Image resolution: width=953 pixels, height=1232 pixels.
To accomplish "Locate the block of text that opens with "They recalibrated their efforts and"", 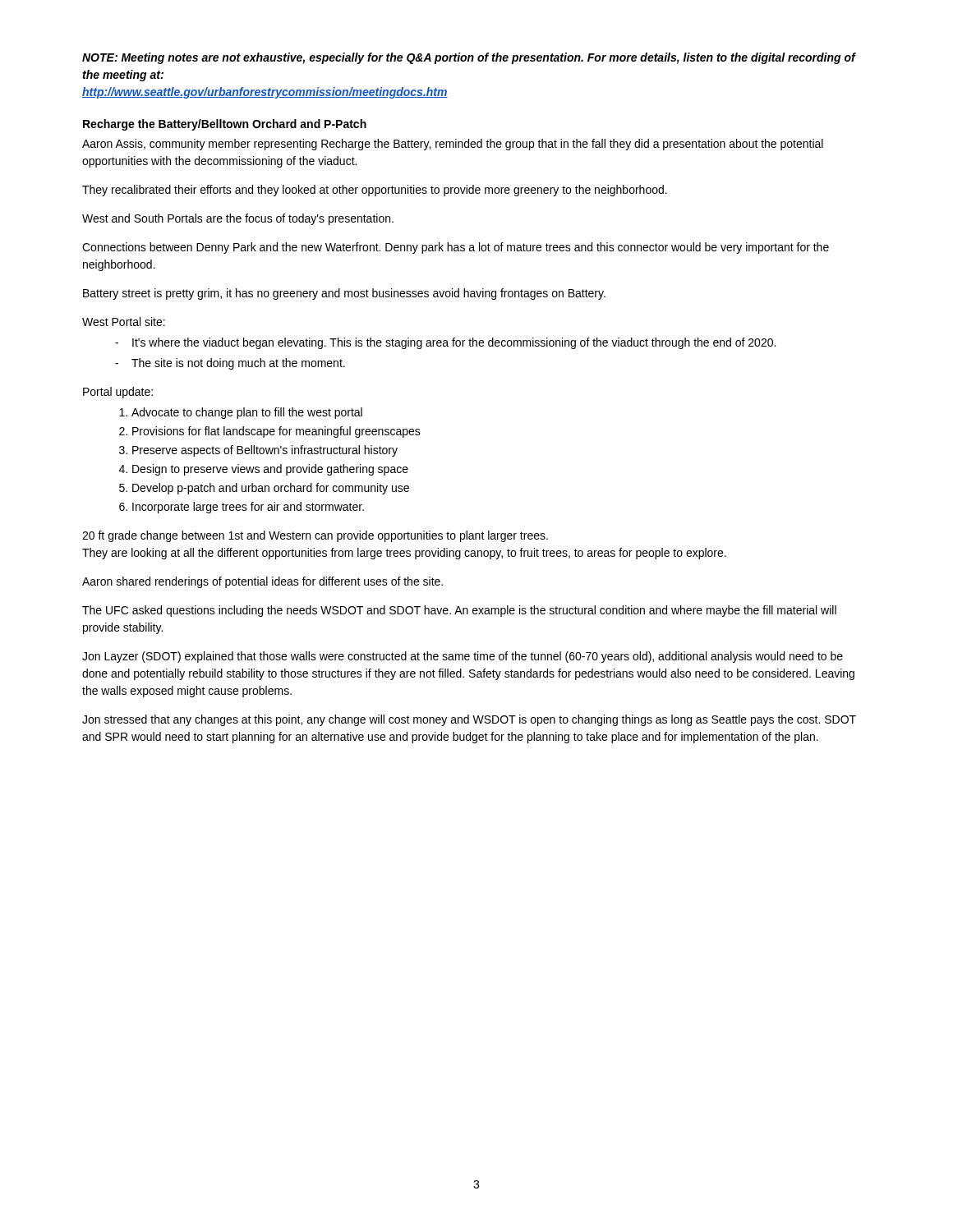I will (375, 190).
